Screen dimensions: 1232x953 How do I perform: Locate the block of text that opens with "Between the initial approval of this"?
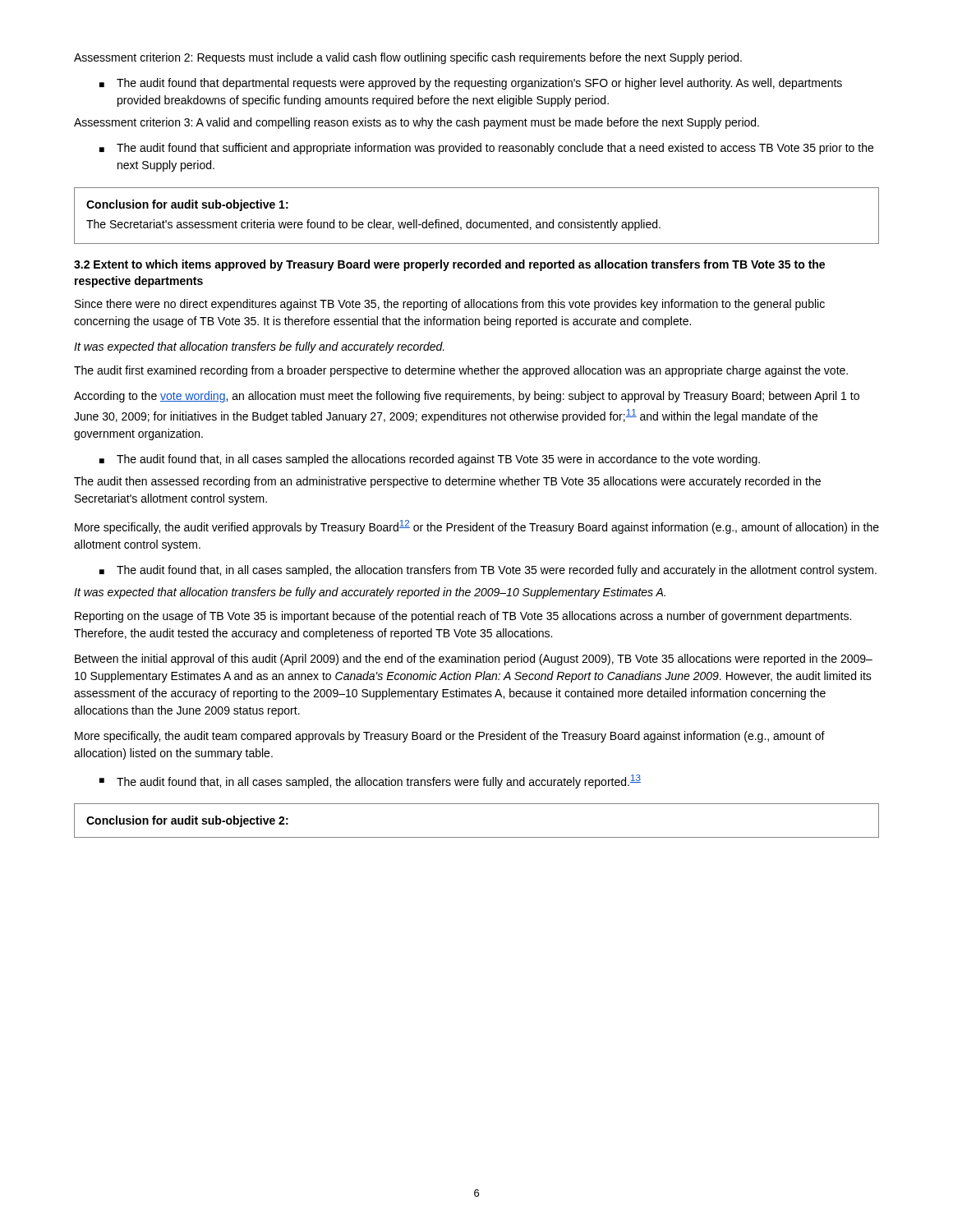[473, 684]
